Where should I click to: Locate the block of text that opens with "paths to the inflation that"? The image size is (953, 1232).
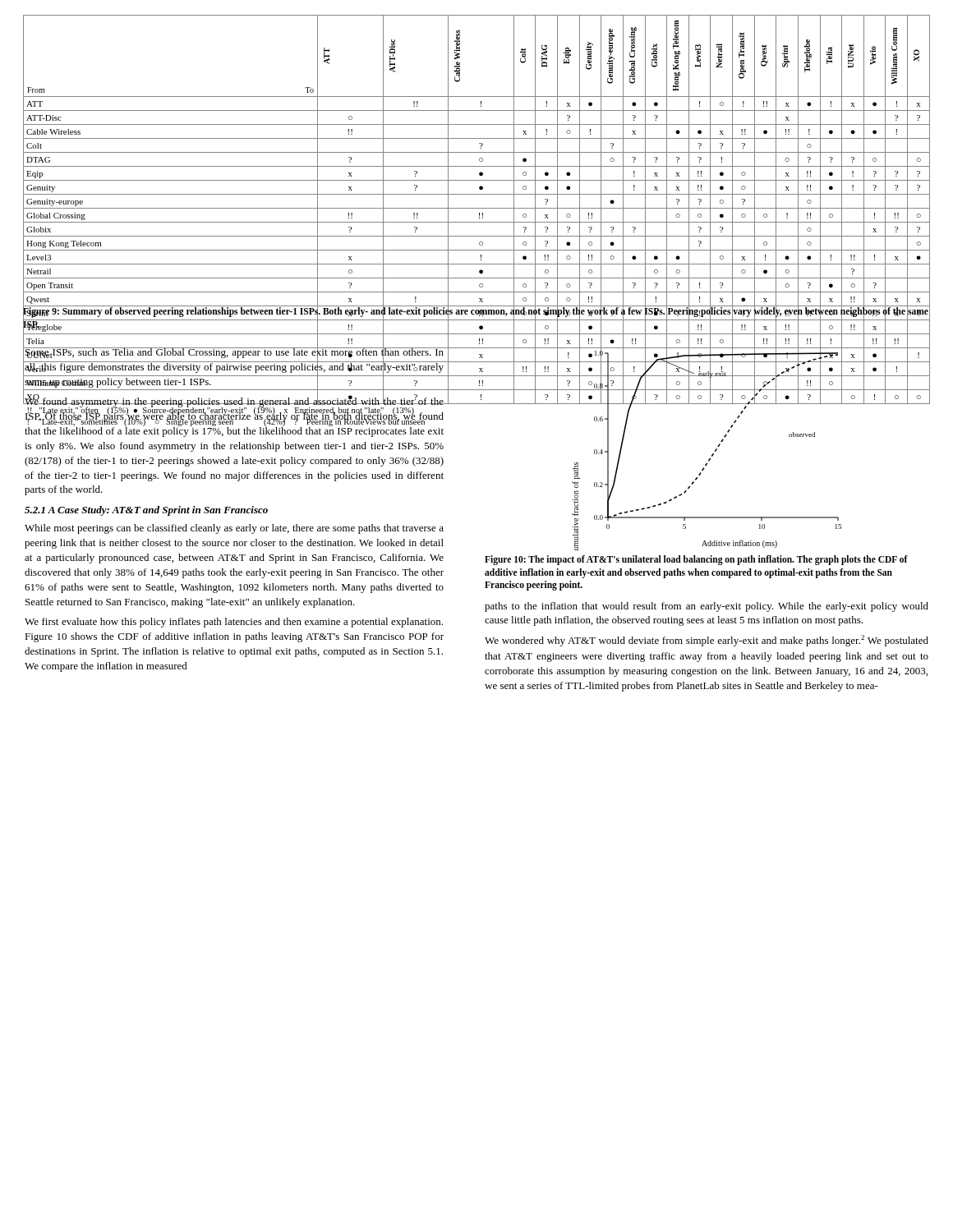[707, 646]
